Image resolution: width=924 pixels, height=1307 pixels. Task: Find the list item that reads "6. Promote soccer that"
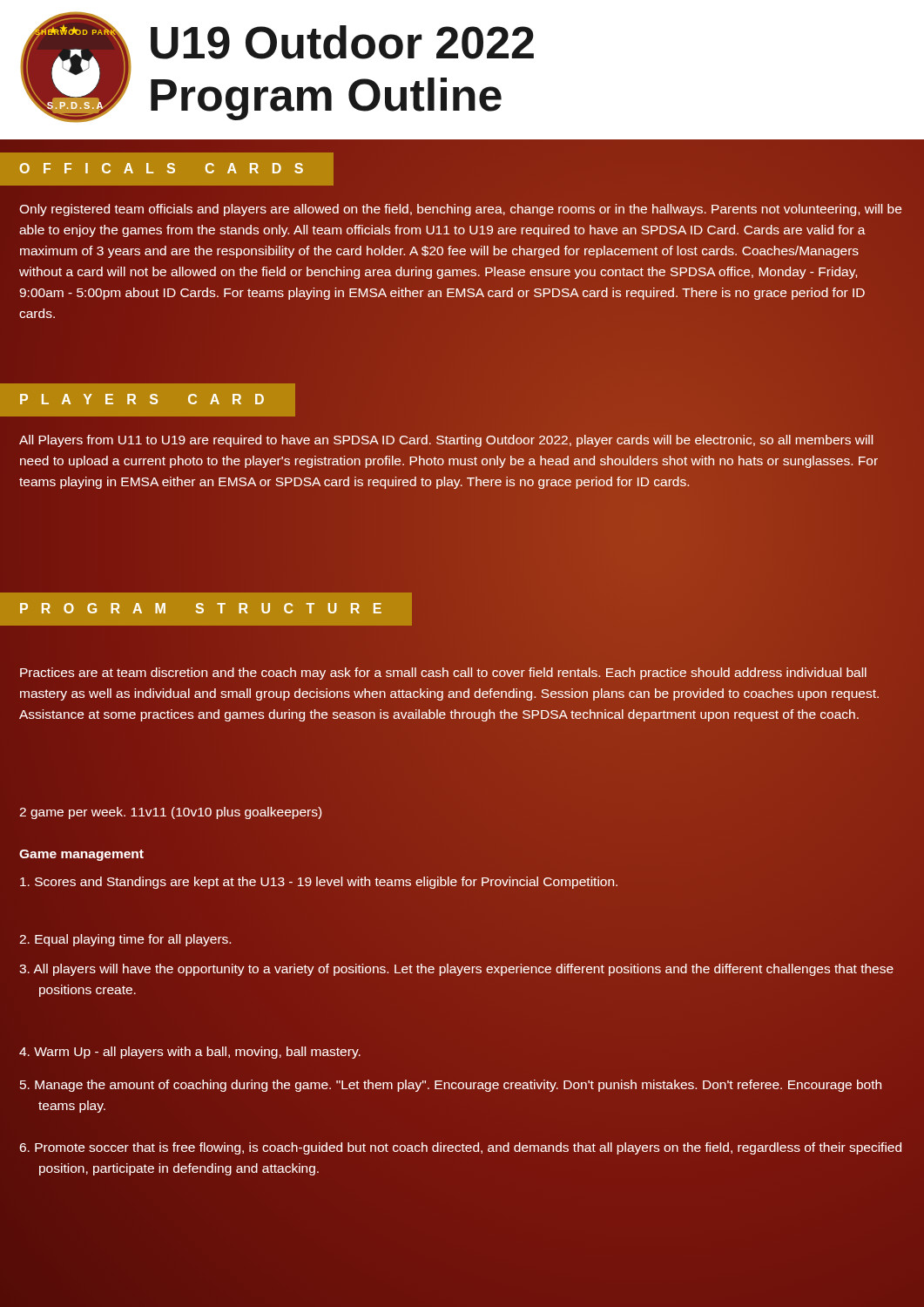tap(462, 1158)
